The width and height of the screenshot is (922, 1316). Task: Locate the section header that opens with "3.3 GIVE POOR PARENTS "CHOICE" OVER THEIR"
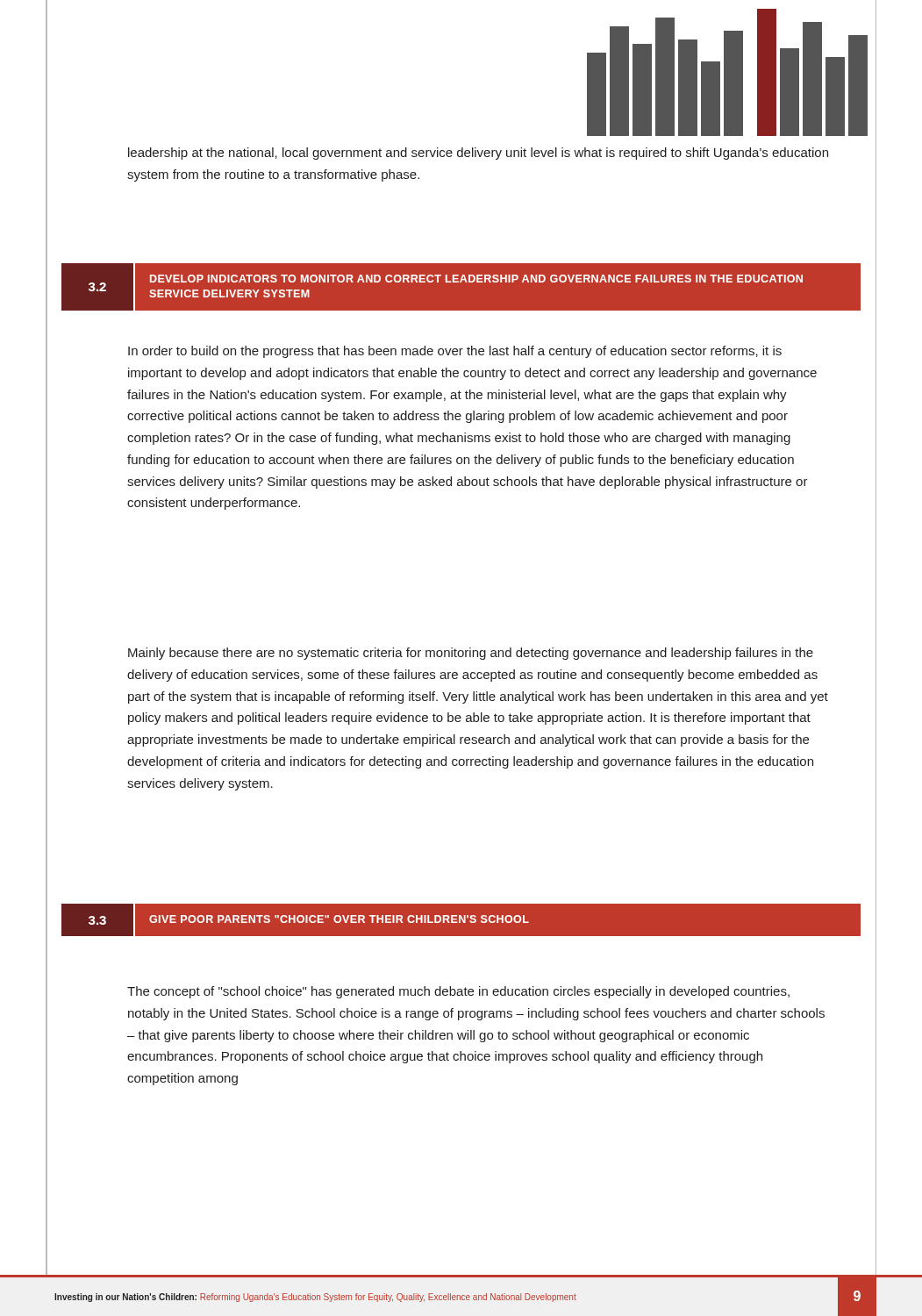[x=461, y=920]
